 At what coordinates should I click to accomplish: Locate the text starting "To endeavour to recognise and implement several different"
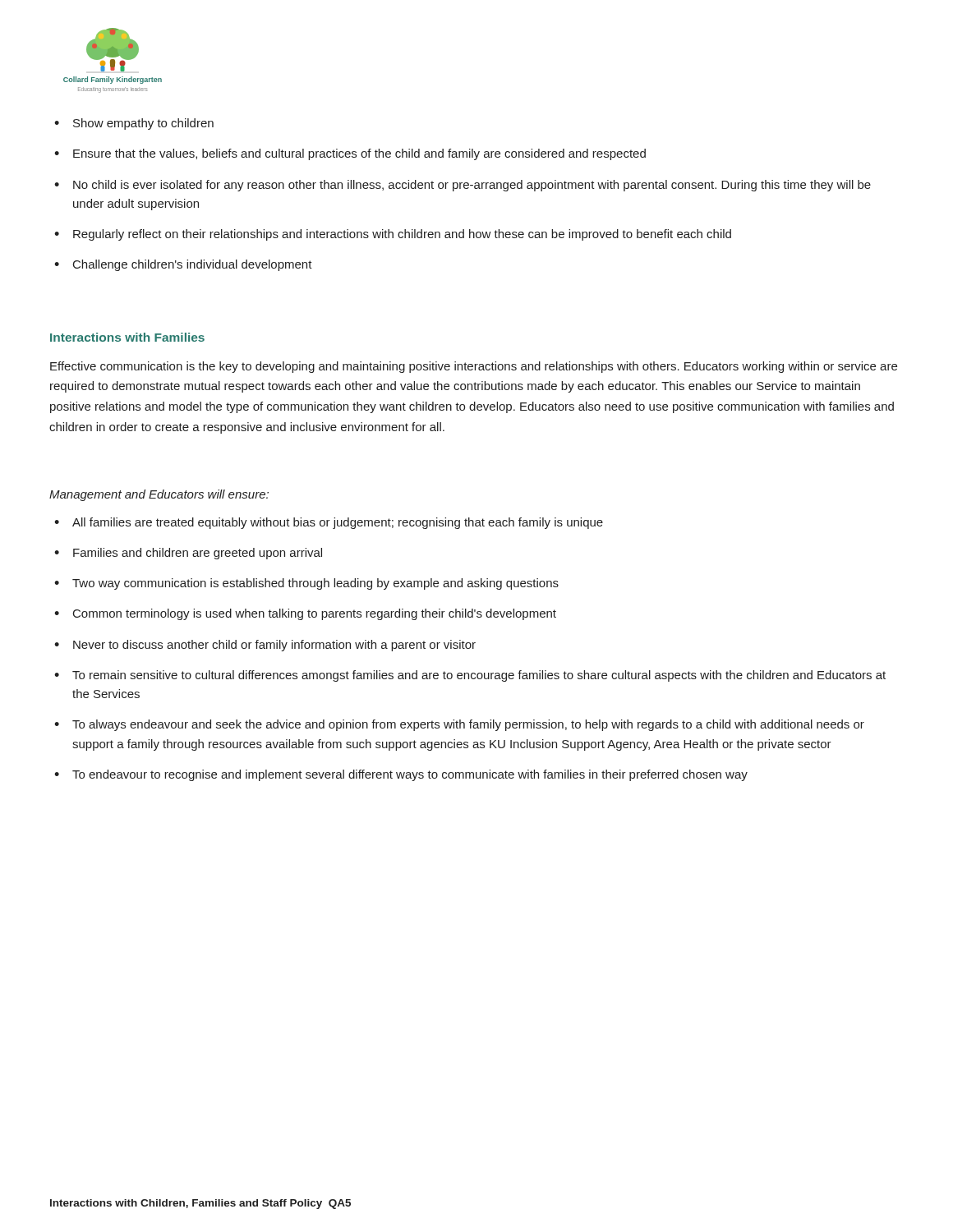(x=410, y=774)
